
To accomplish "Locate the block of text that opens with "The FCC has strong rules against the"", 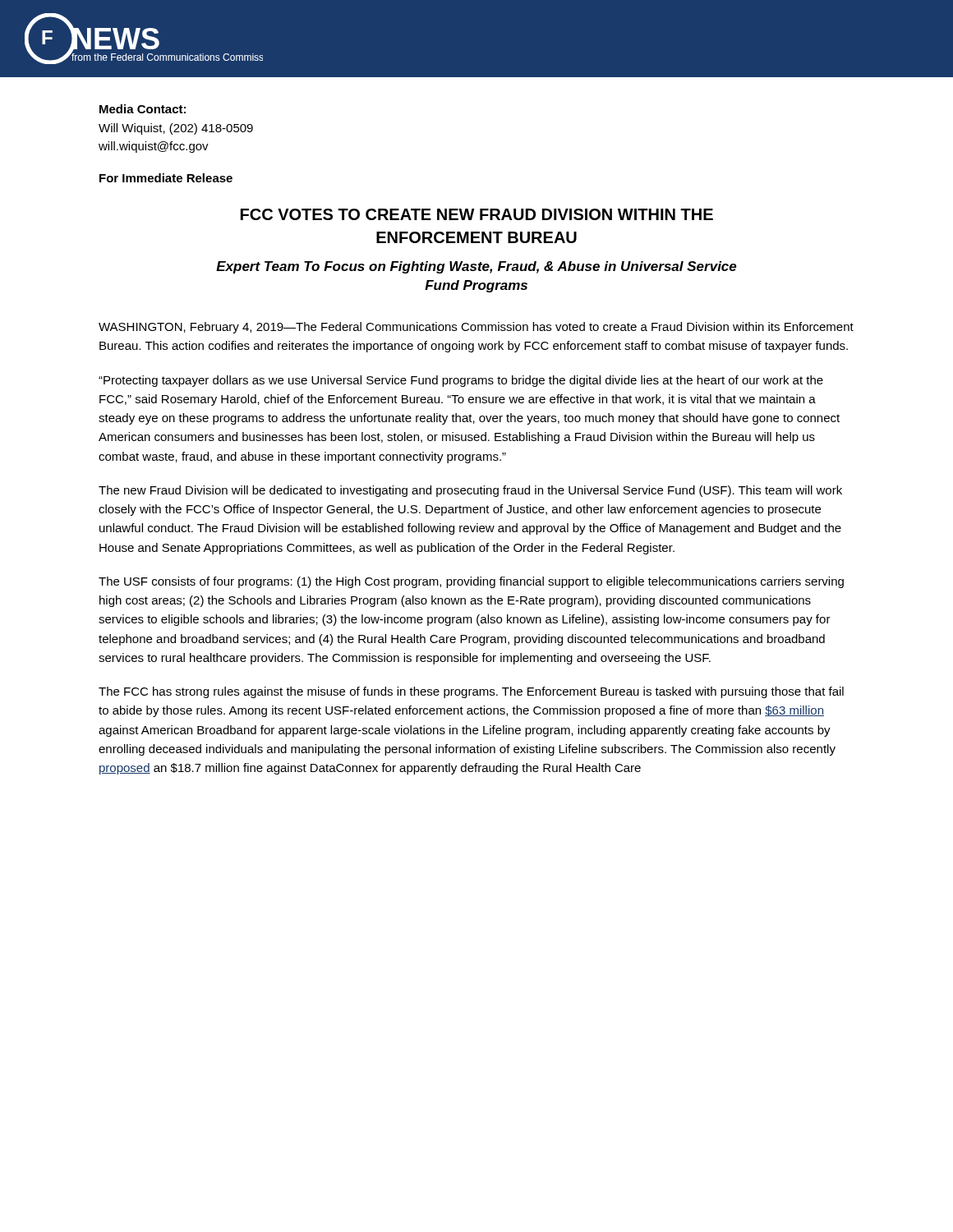I will (x=471, y=729).
